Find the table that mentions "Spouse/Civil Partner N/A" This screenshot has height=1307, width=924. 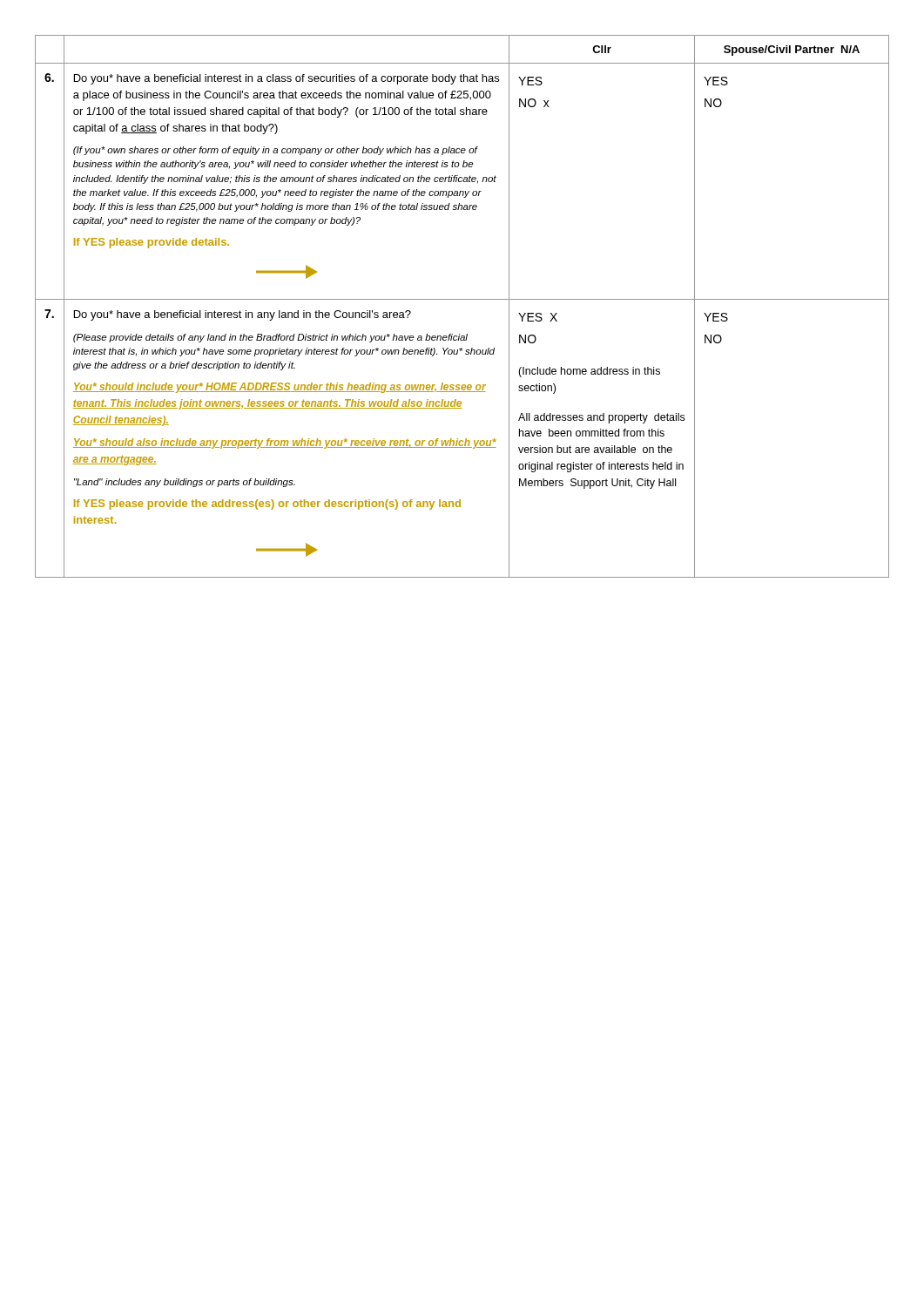(462, 306)
